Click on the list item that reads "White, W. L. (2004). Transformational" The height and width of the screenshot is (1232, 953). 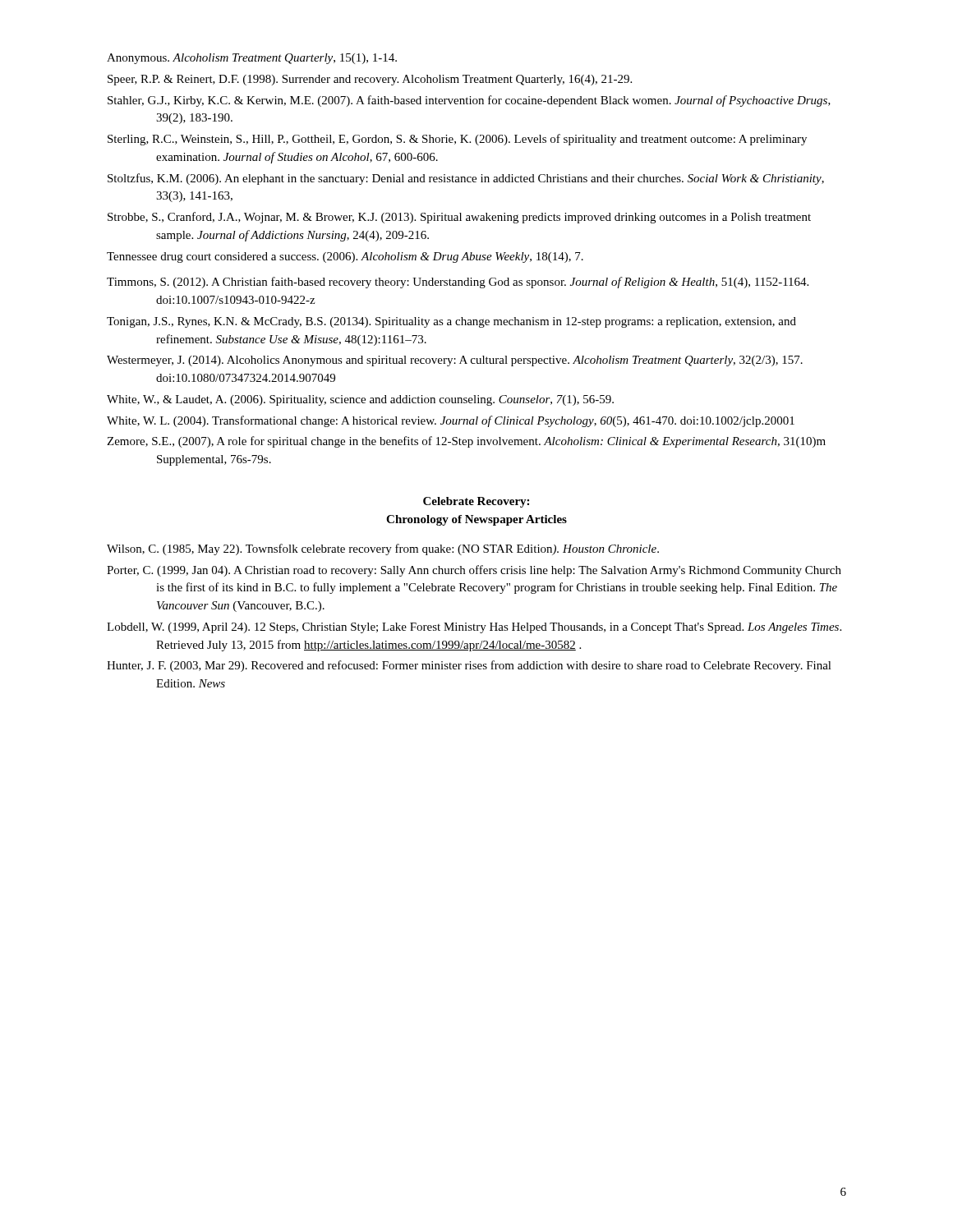tap(451, 420)
